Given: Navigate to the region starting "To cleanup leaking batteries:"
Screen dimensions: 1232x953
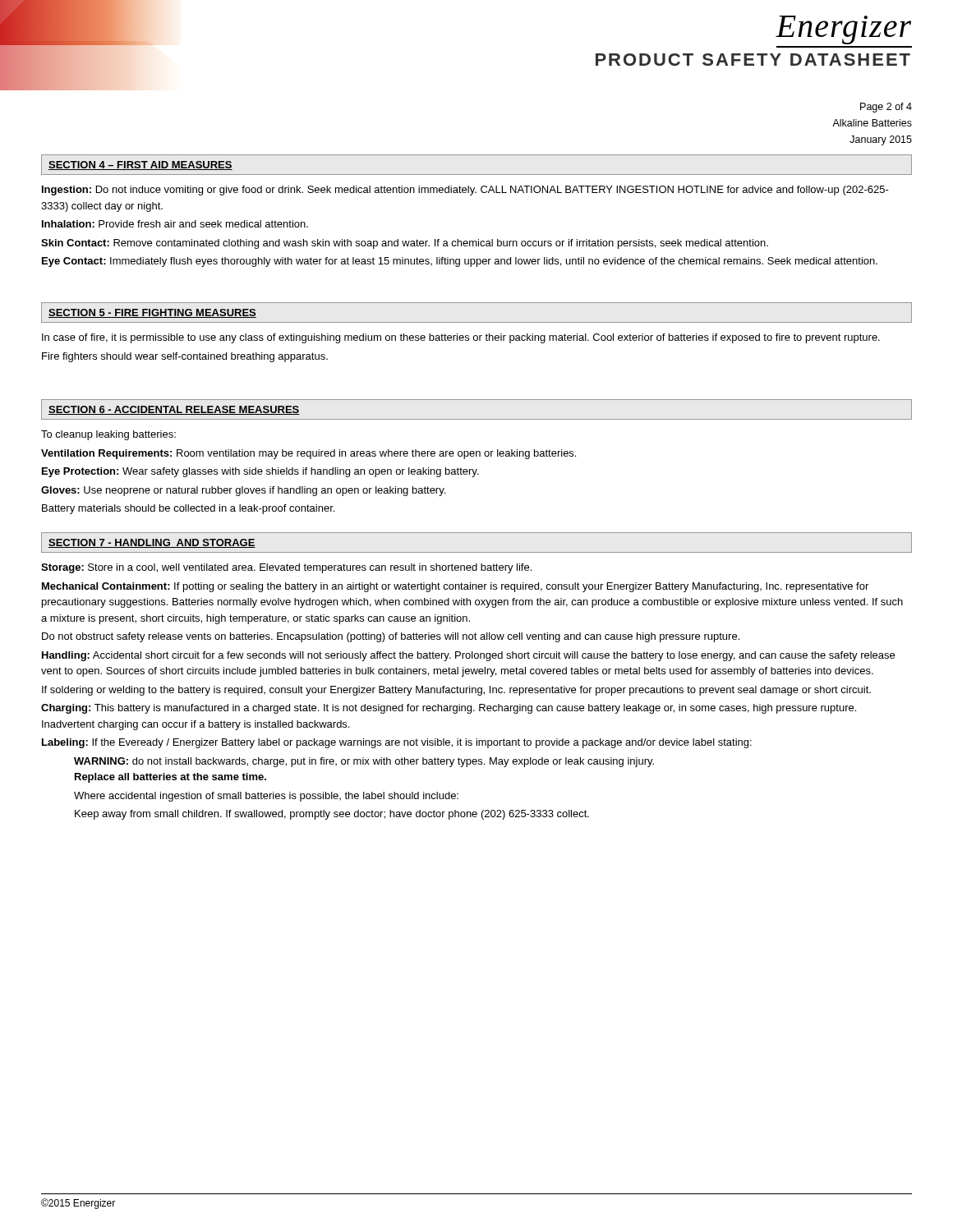Looking at the screenshot, I should (x=476, y=471).
